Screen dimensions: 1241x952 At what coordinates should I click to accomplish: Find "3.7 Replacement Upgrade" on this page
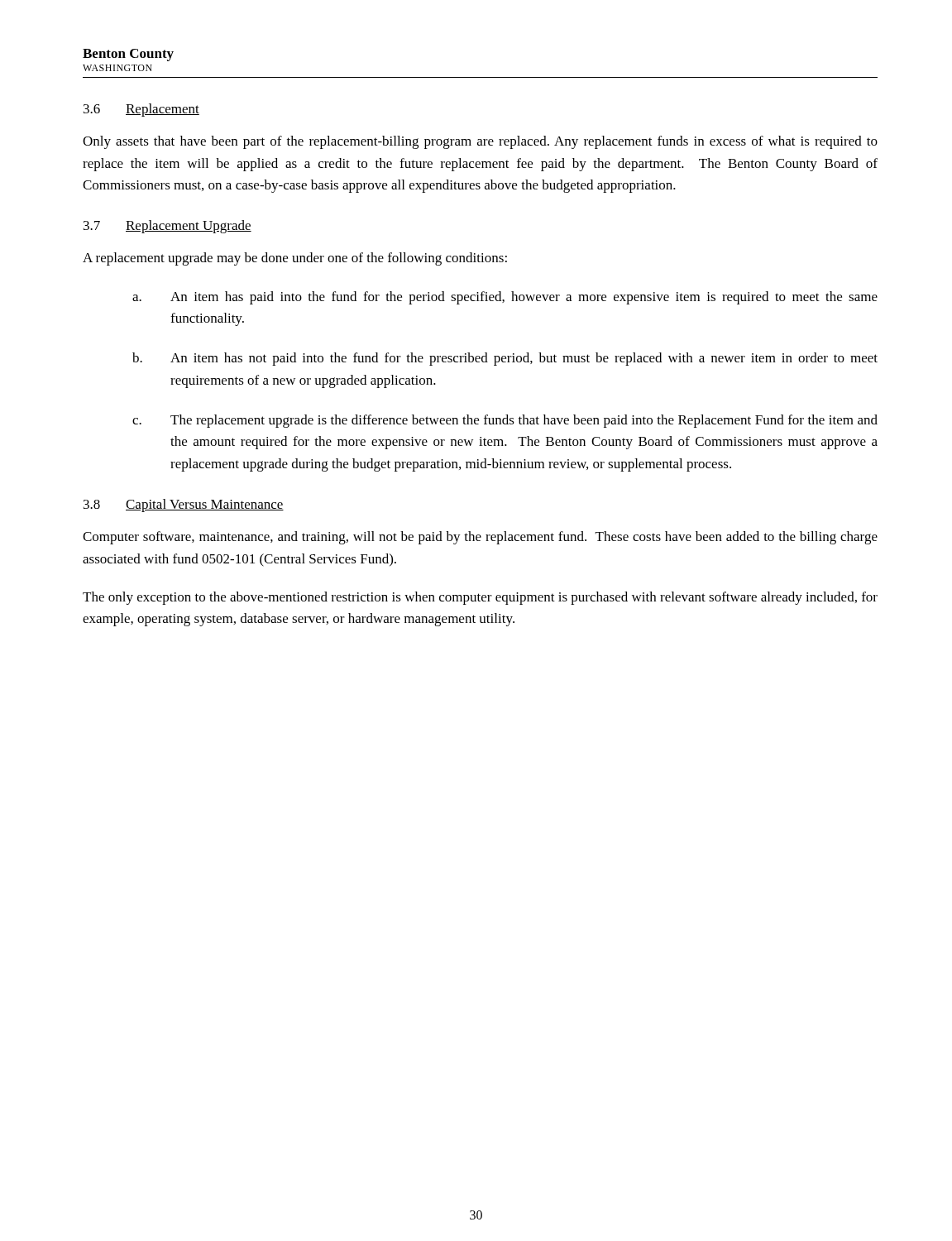tap(167, 226)
